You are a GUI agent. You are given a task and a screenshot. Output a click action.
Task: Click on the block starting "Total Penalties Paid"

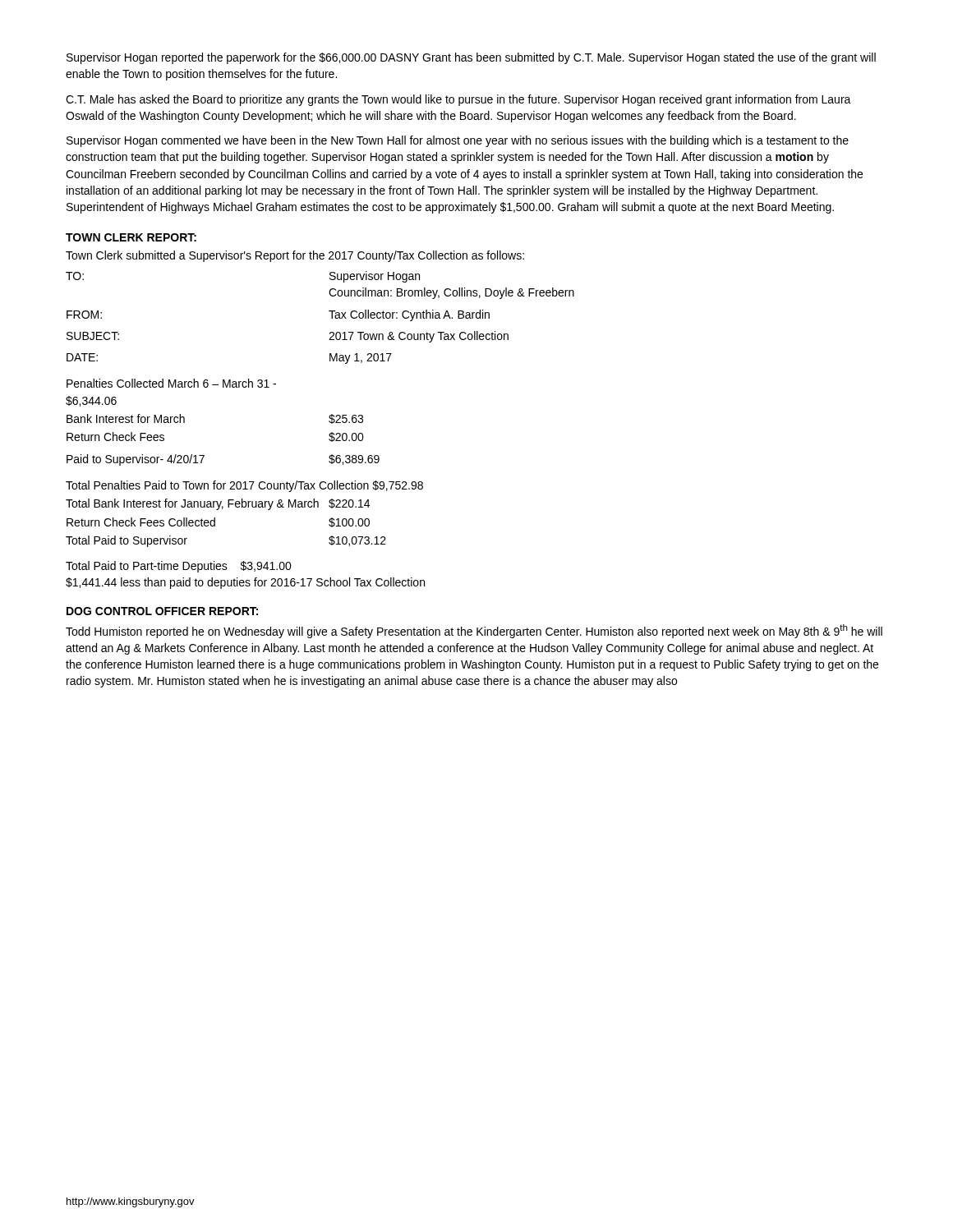point(244,486)
